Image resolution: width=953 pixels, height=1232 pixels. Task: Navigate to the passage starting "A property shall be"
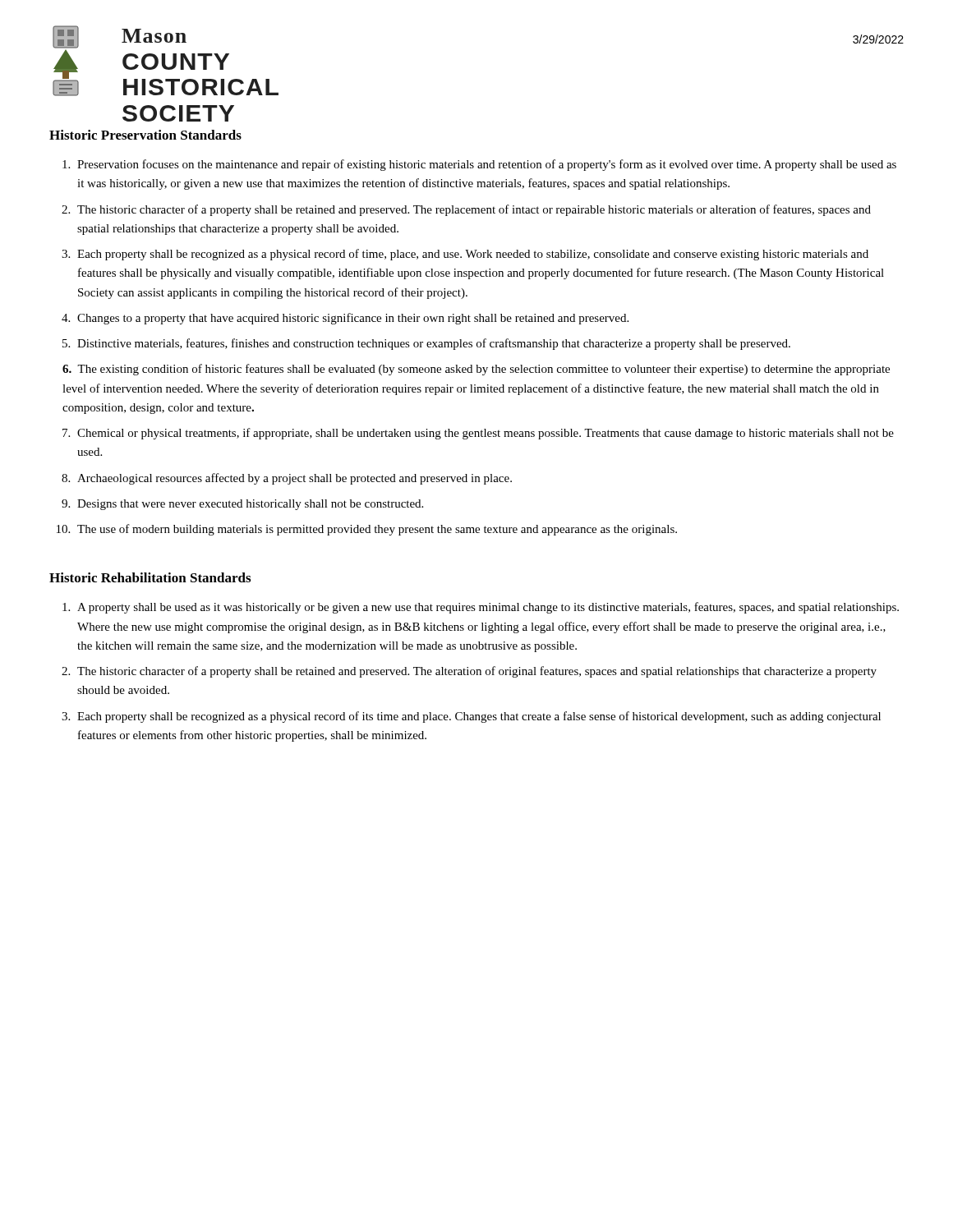tap(488, 626)
